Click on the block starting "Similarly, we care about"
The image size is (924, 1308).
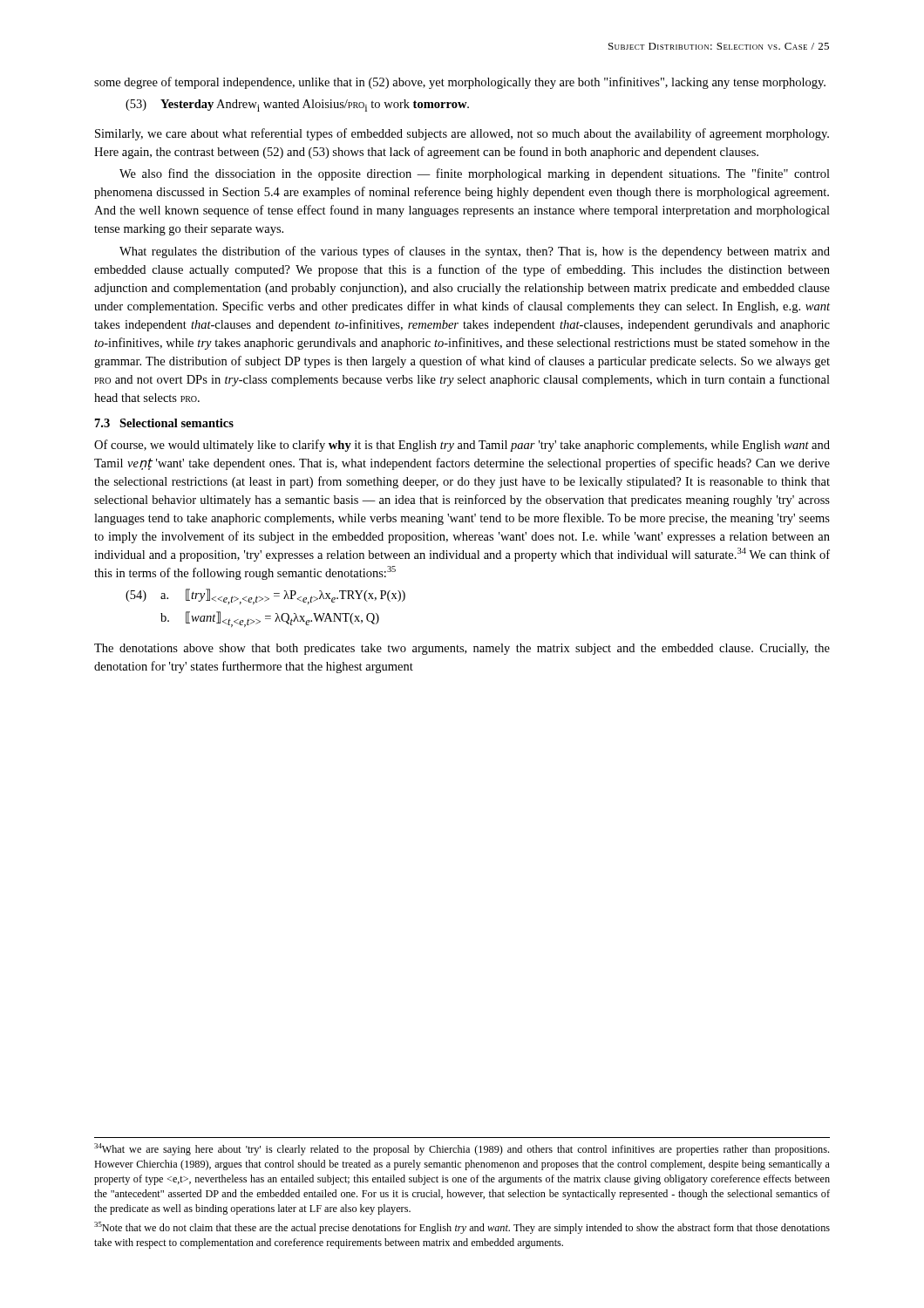(462, 266)
